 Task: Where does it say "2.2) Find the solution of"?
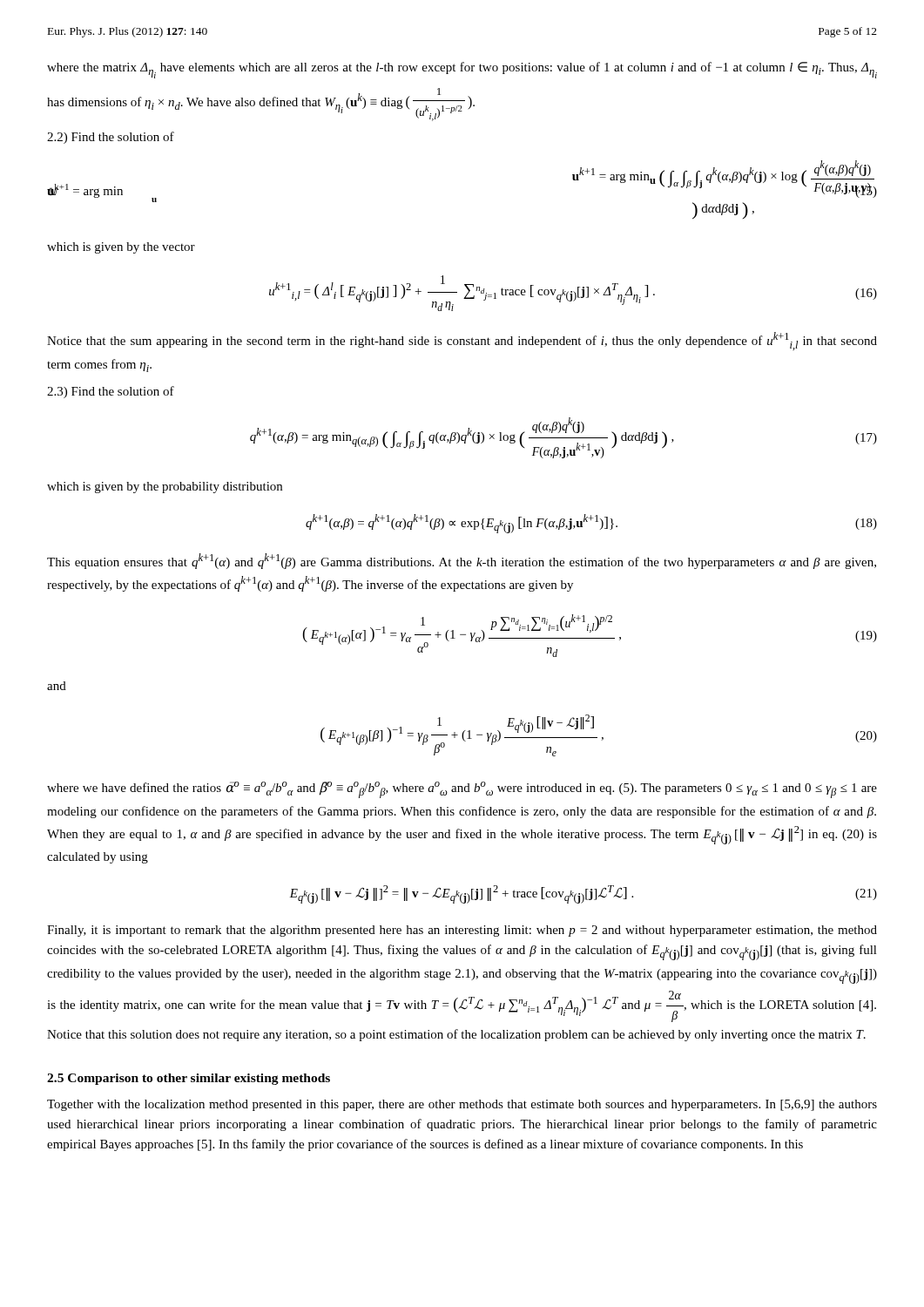pos(110,137)
